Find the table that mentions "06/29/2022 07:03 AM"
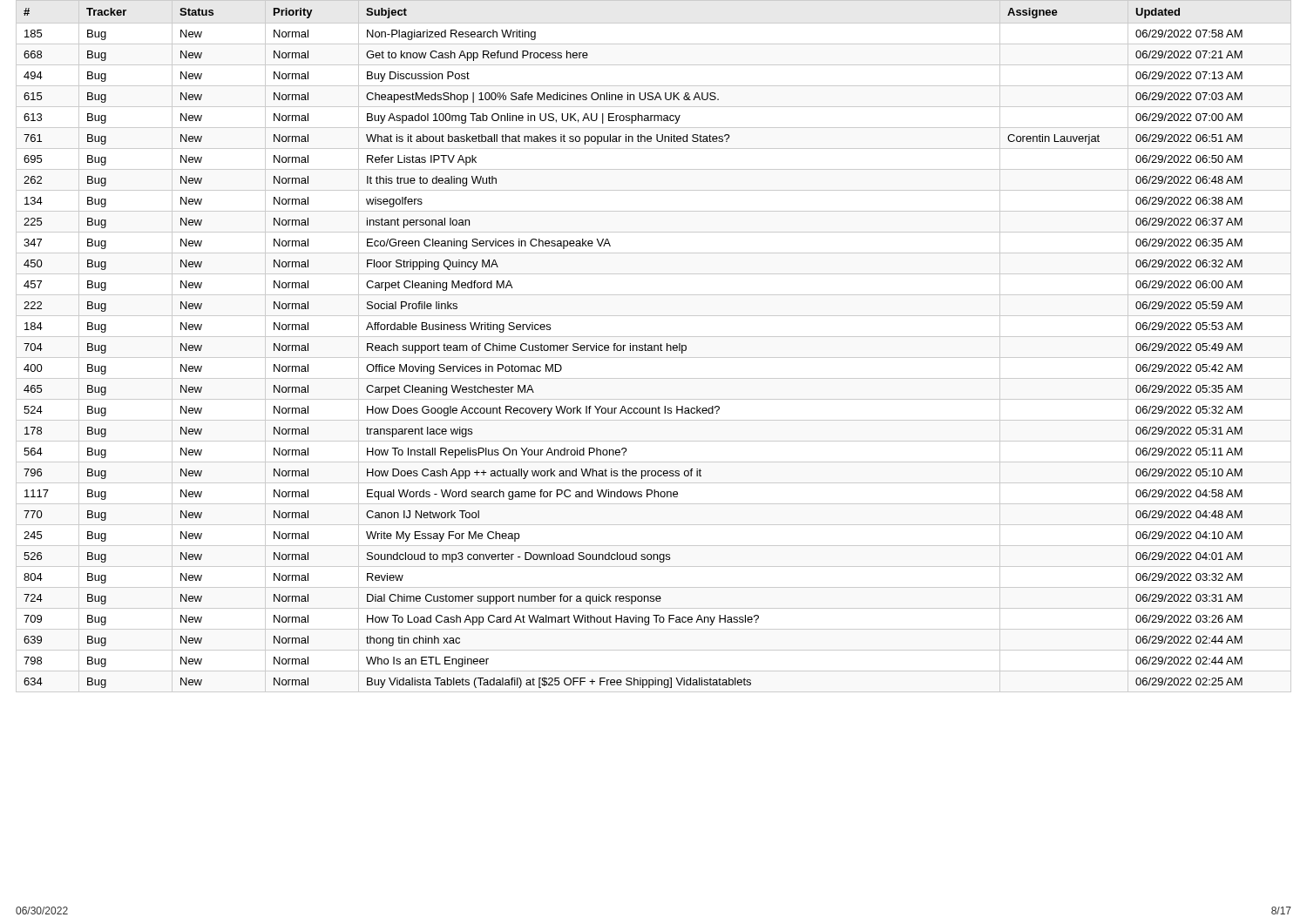The image size is (1307, 924). [x=654, y=346]
